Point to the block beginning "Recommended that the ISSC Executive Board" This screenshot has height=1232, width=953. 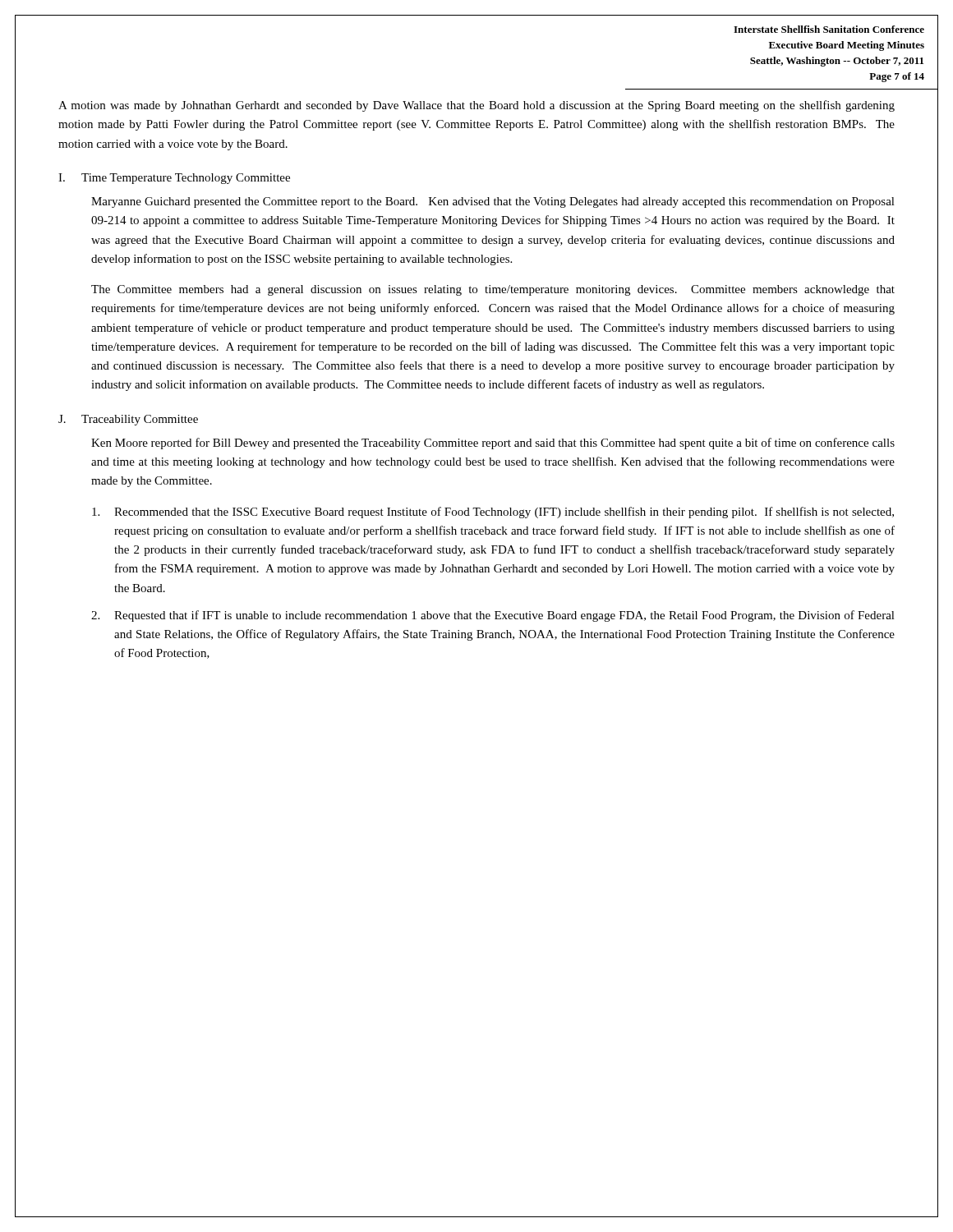coord(493,550)
